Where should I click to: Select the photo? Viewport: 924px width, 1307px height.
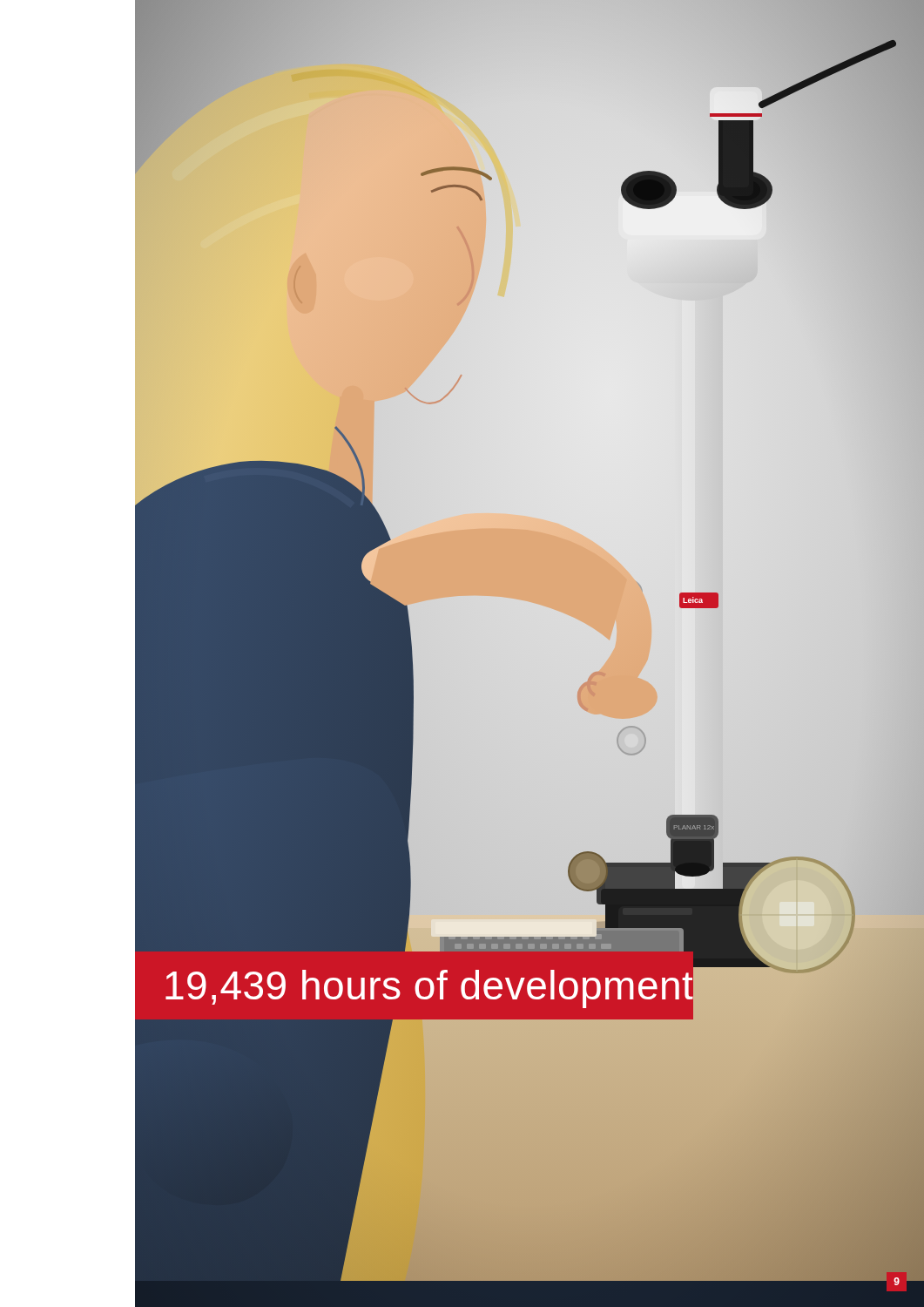[529, 654]
